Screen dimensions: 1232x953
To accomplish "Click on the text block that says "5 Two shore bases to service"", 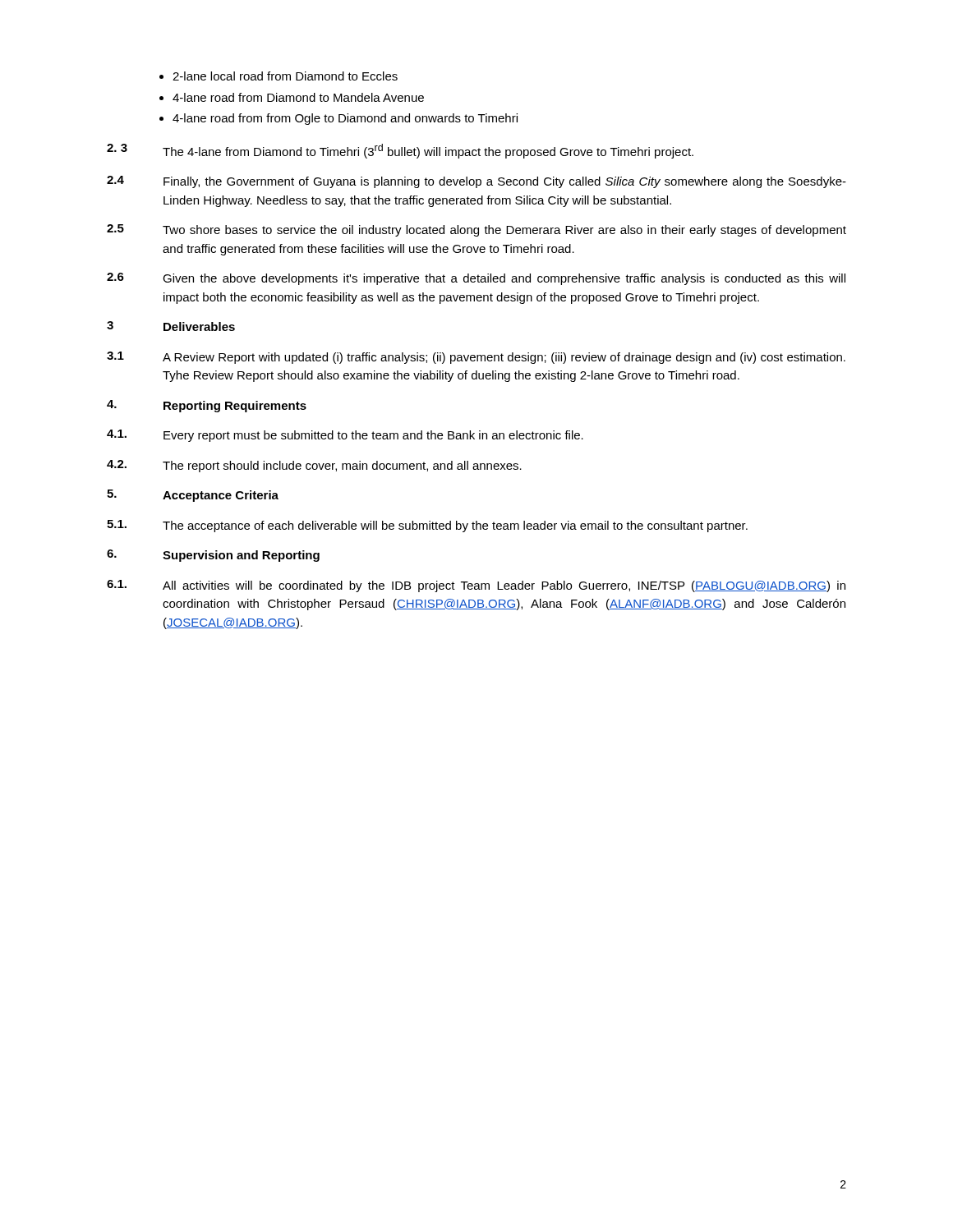I will pos(476,239).
